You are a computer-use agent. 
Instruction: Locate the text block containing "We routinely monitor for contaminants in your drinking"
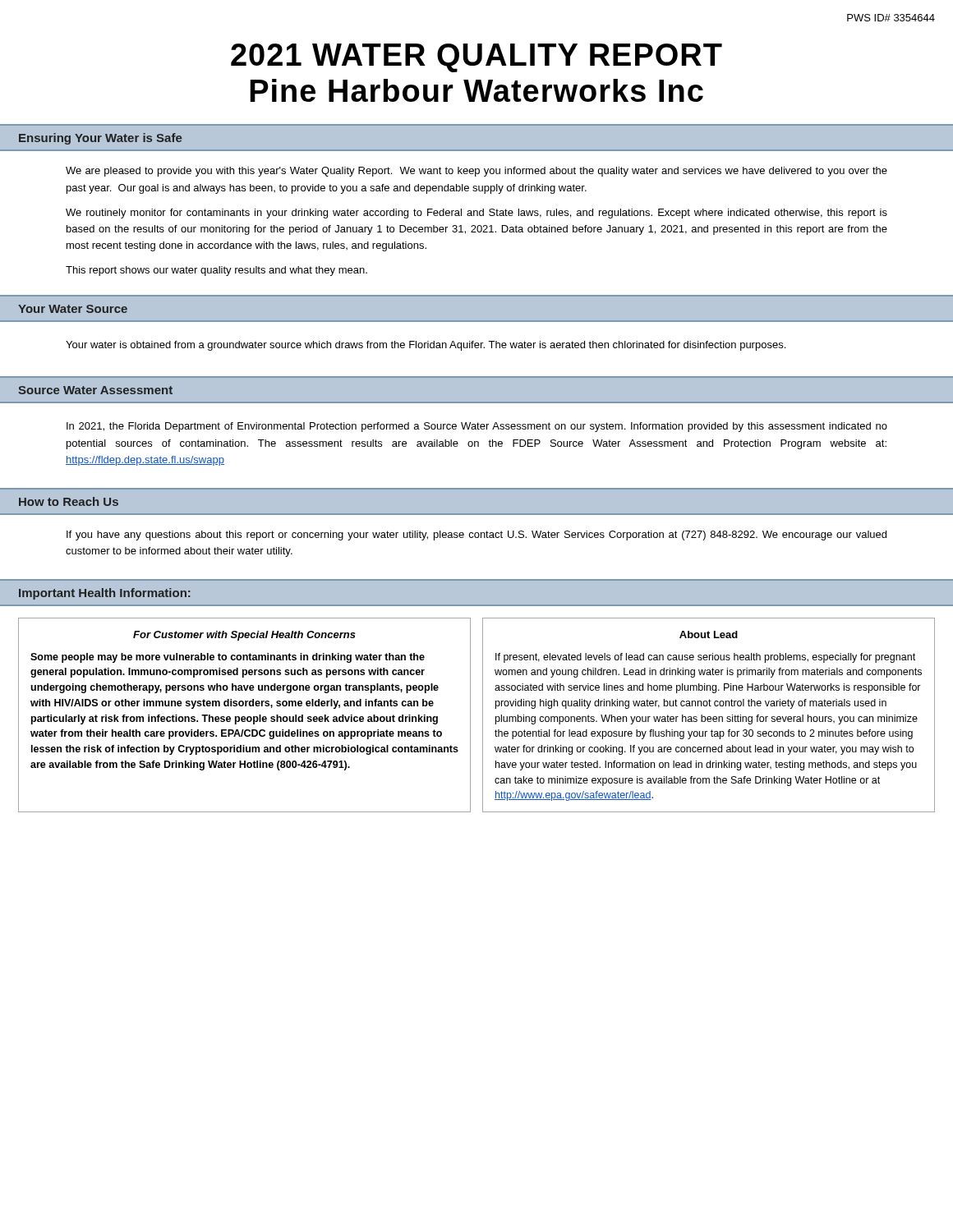pos(476,229)
